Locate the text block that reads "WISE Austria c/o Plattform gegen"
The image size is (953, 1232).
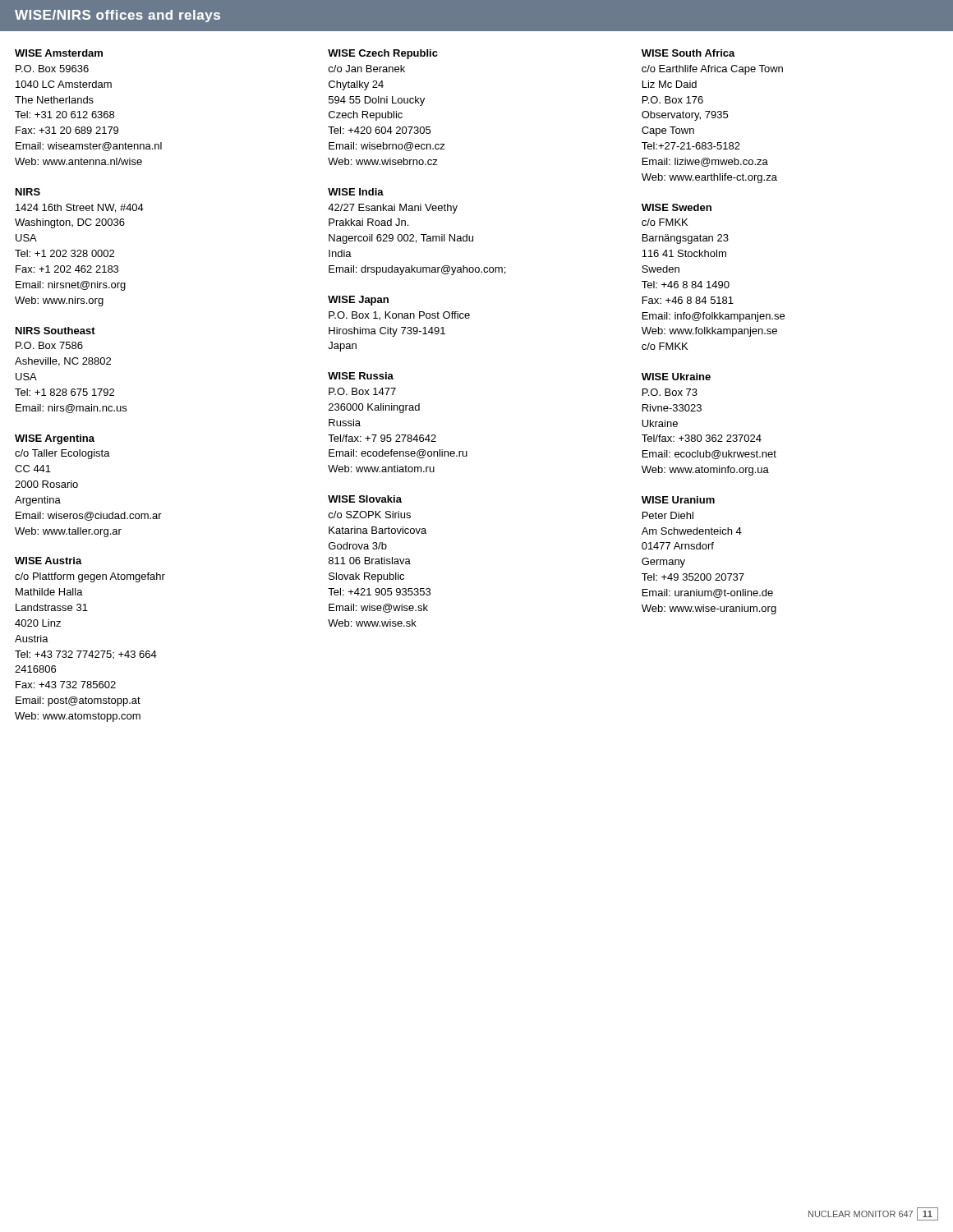coord(48,561)
